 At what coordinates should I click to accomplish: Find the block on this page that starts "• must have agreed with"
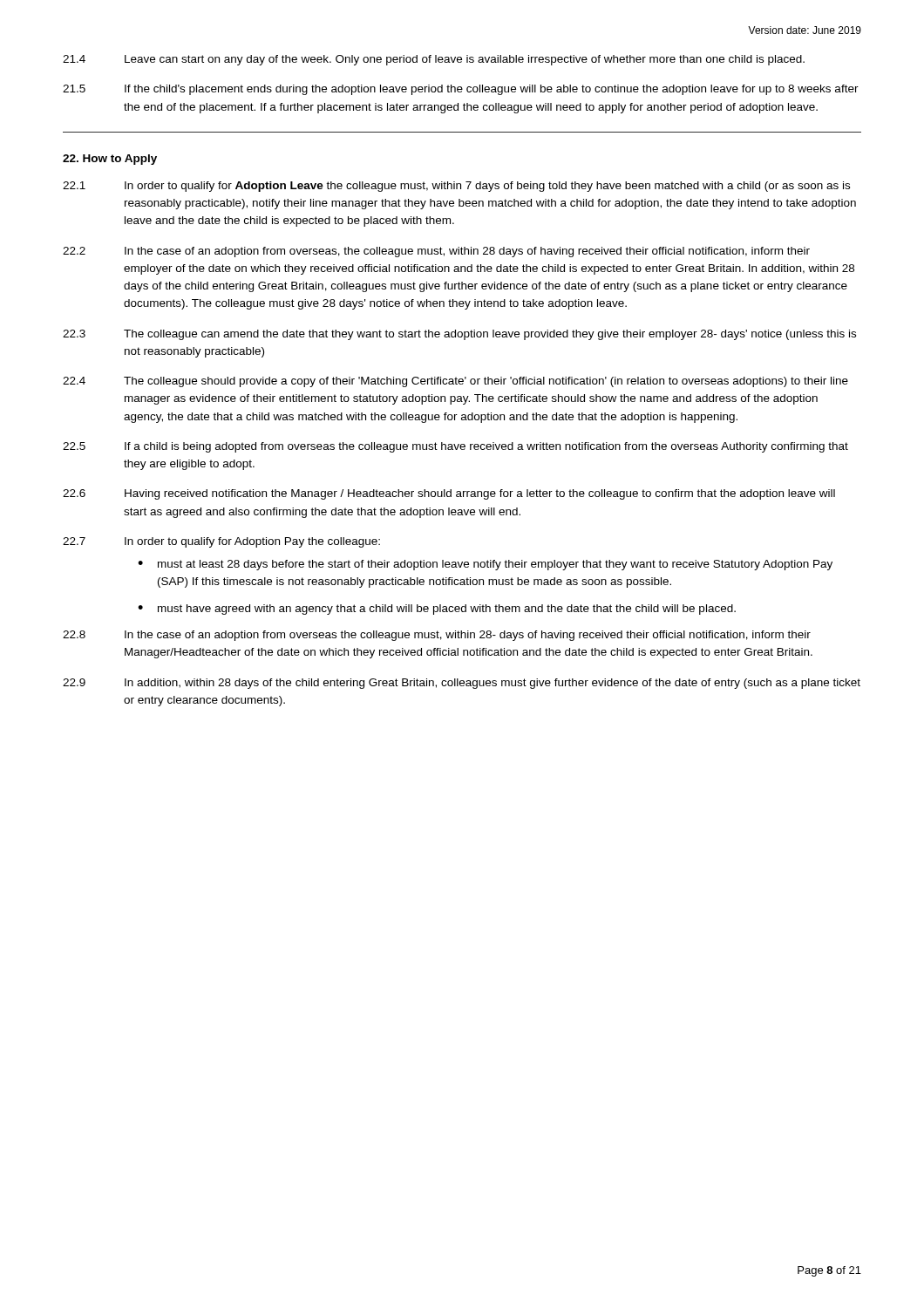tap(500, 608)
